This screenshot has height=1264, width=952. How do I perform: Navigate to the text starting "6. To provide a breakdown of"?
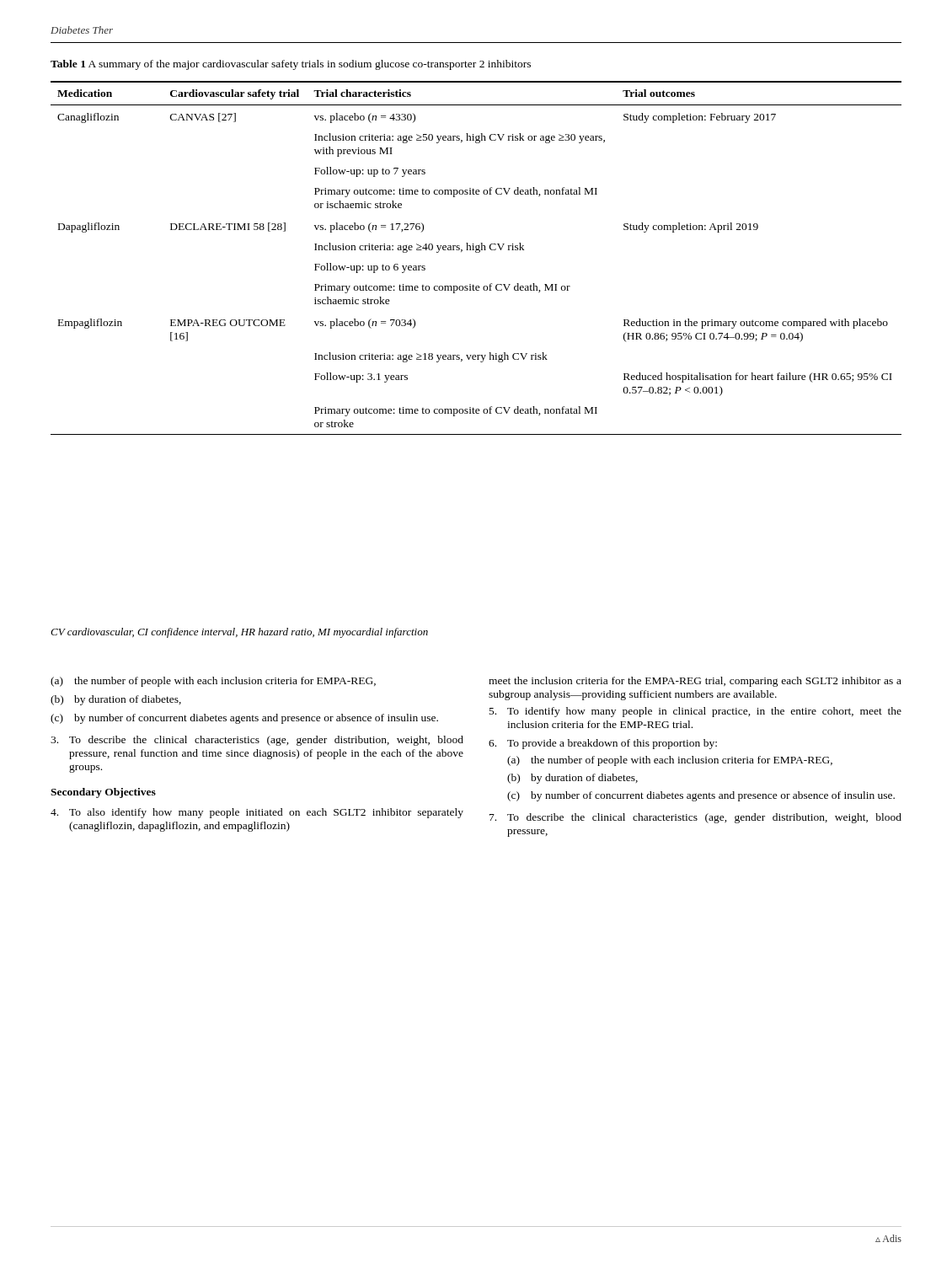695,743
